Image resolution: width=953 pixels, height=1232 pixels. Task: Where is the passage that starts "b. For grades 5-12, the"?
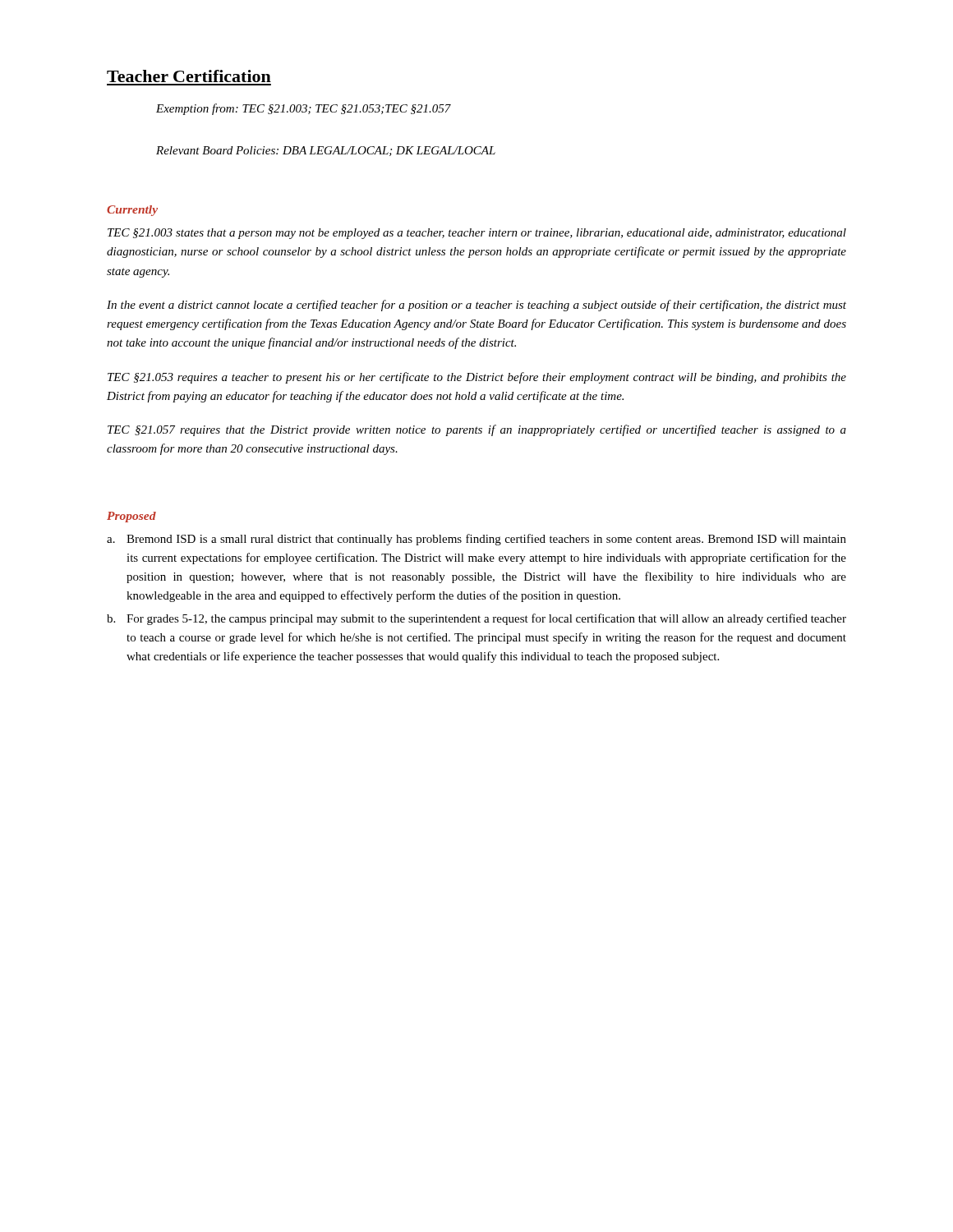(x=476, y=638)
